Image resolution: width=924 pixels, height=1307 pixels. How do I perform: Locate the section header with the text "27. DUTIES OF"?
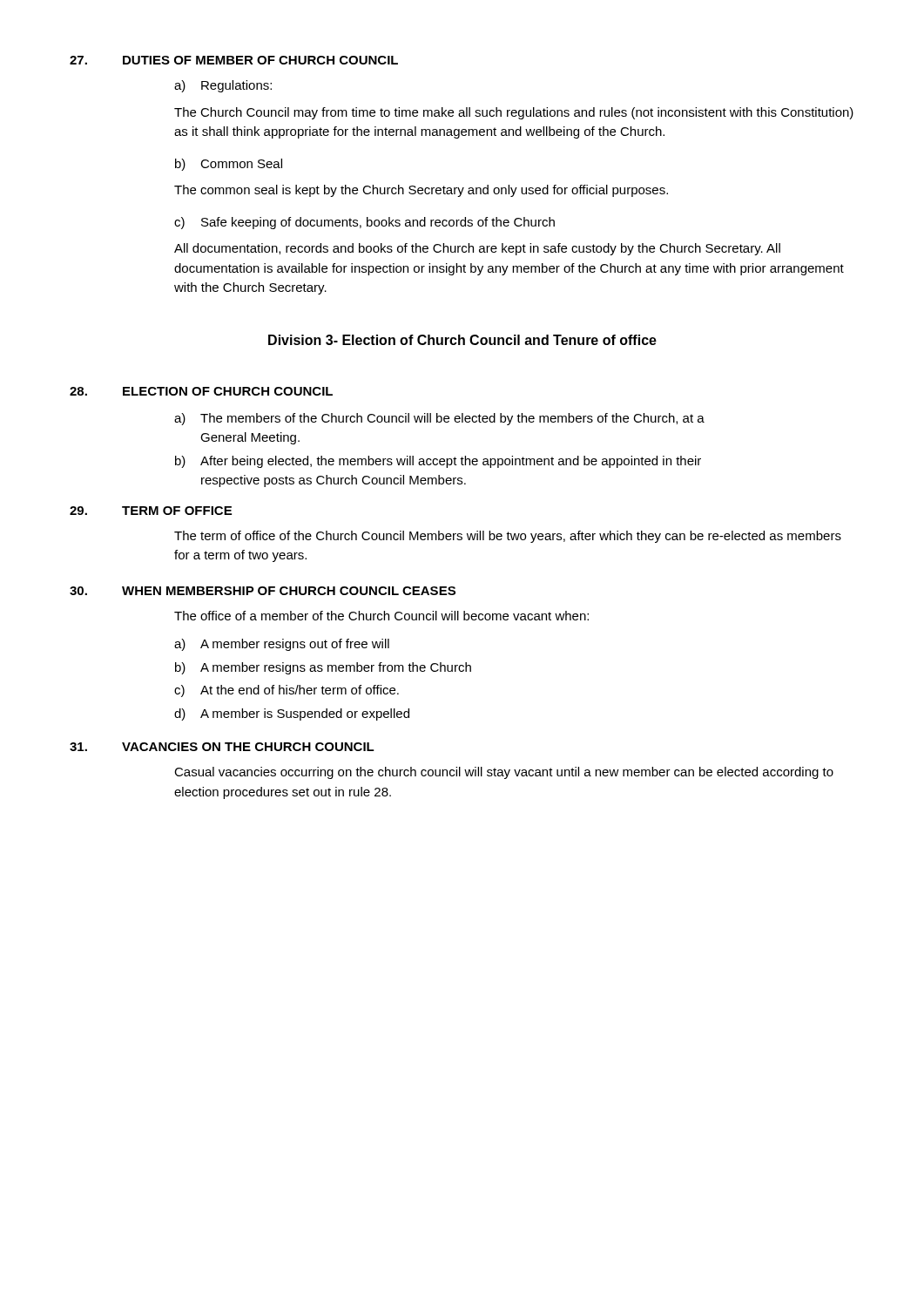[x=234, y=60]
